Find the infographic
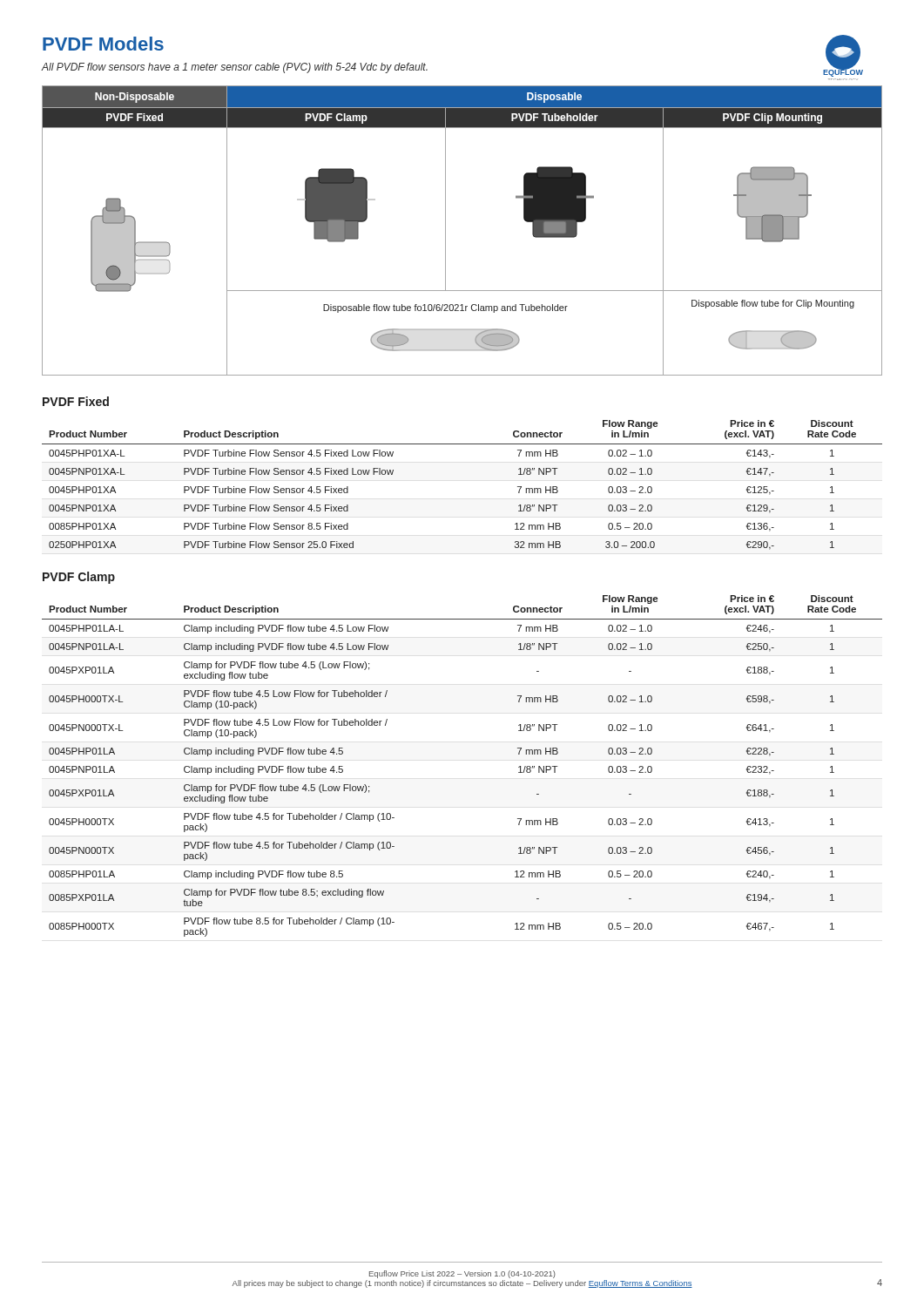 pos(462,230)
